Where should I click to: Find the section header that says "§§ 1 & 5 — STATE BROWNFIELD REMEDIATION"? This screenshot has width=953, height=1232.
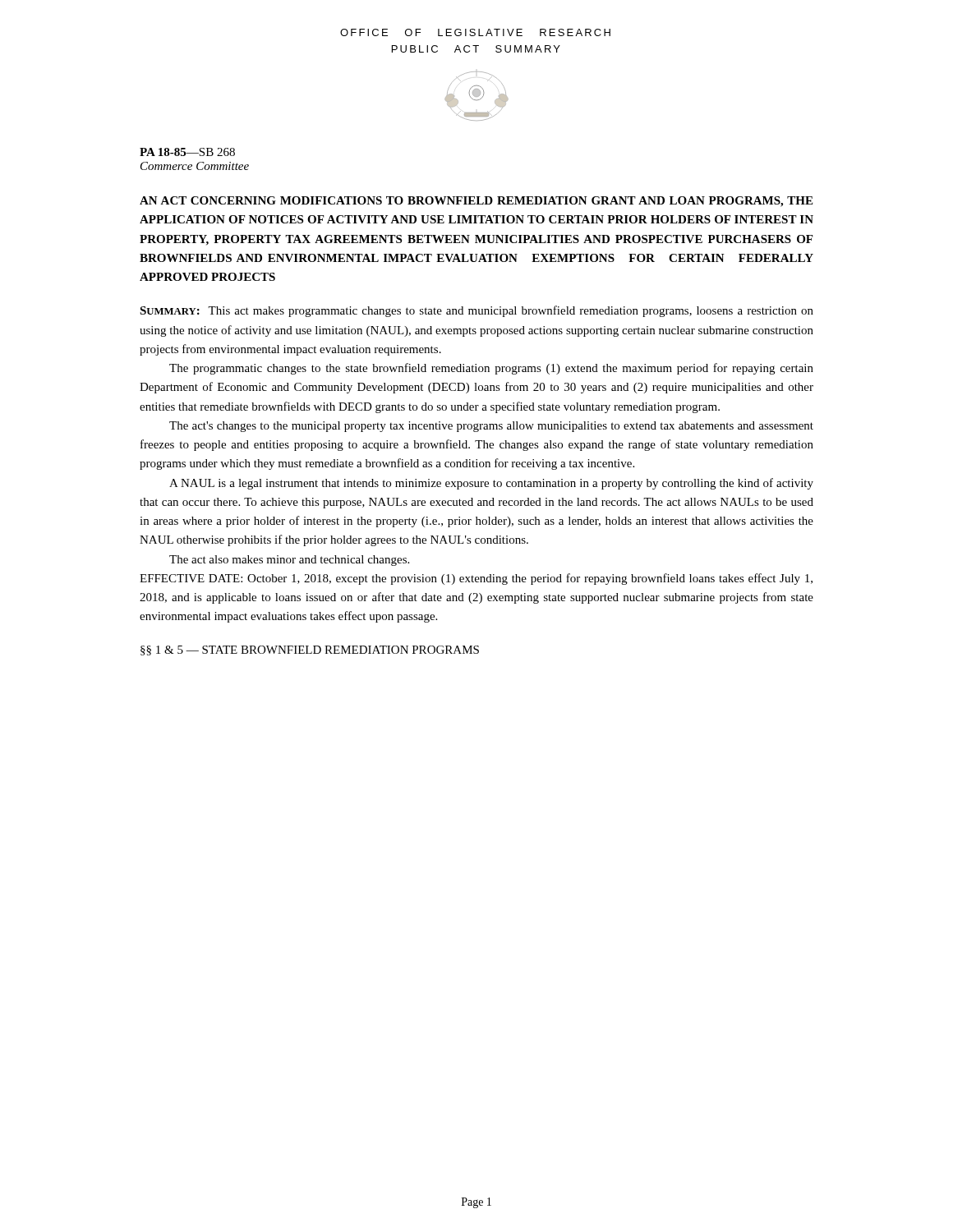click(x=310, y=649)
